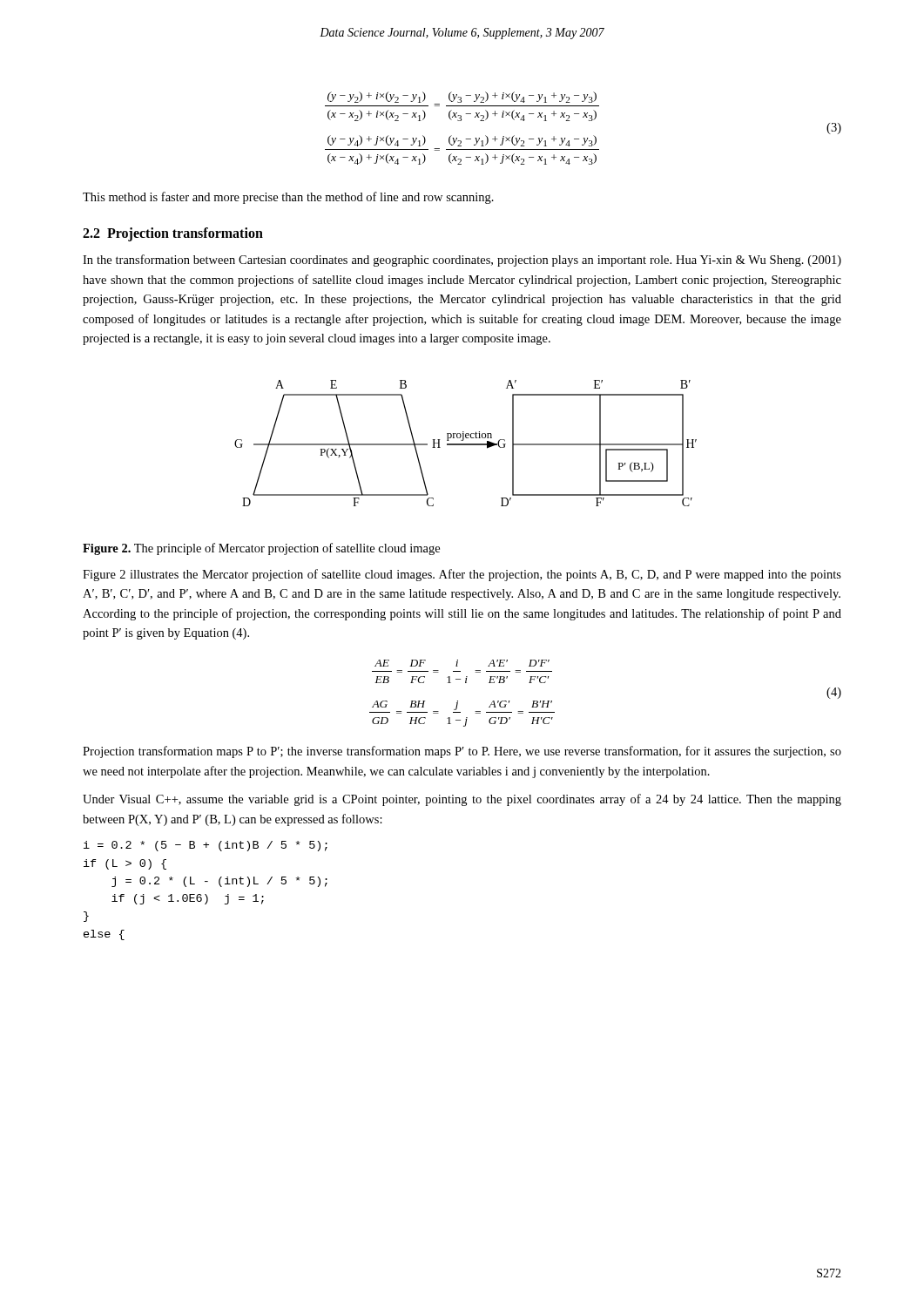This screenshot has height=1307, width=924.
Task: Navigate to the passage starting "i = 0.2"
Action: [x=206, y=890]
